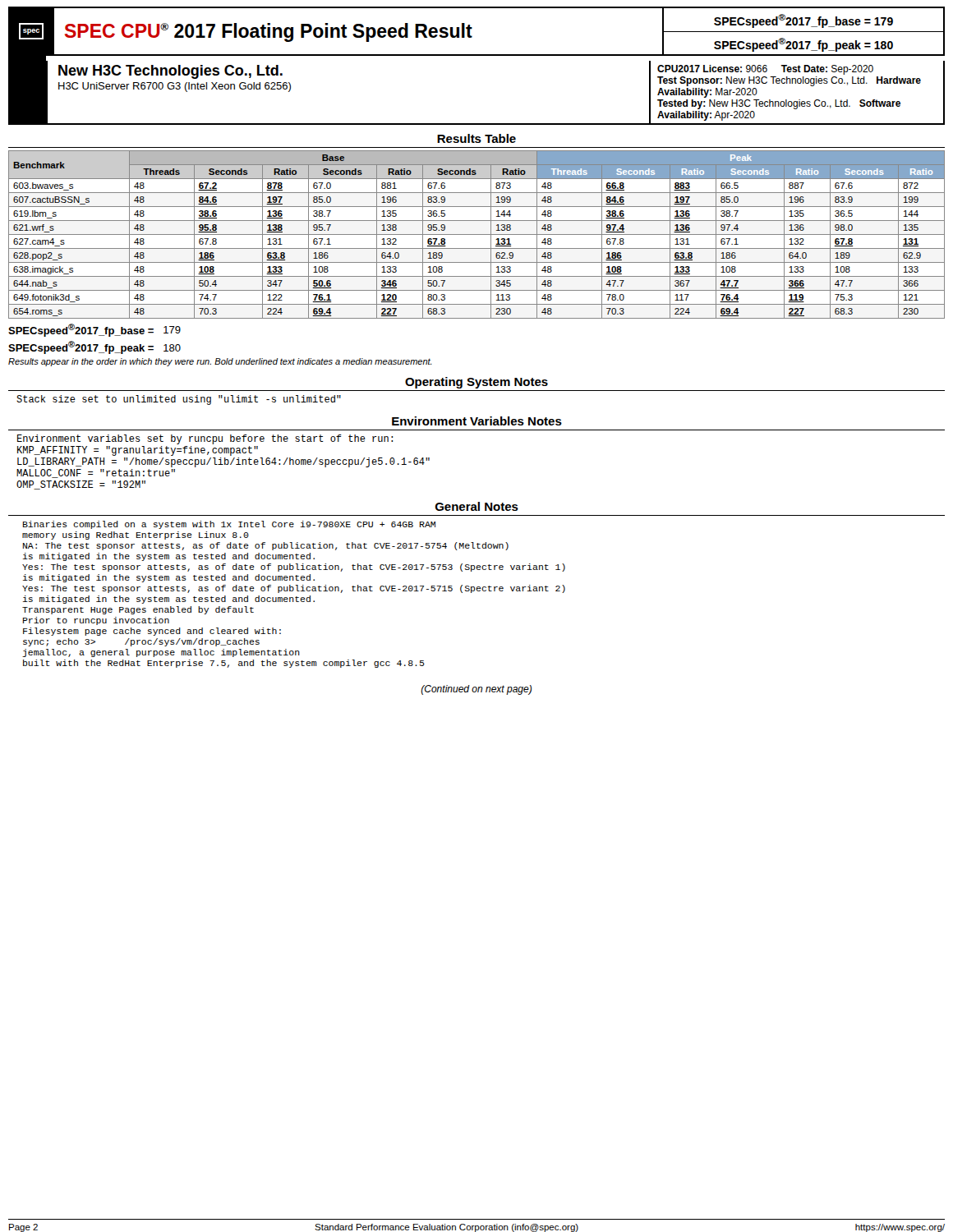953x1232 pixels.
Task: Point to "Environment Variables Notes"
Action: [476, 421]
